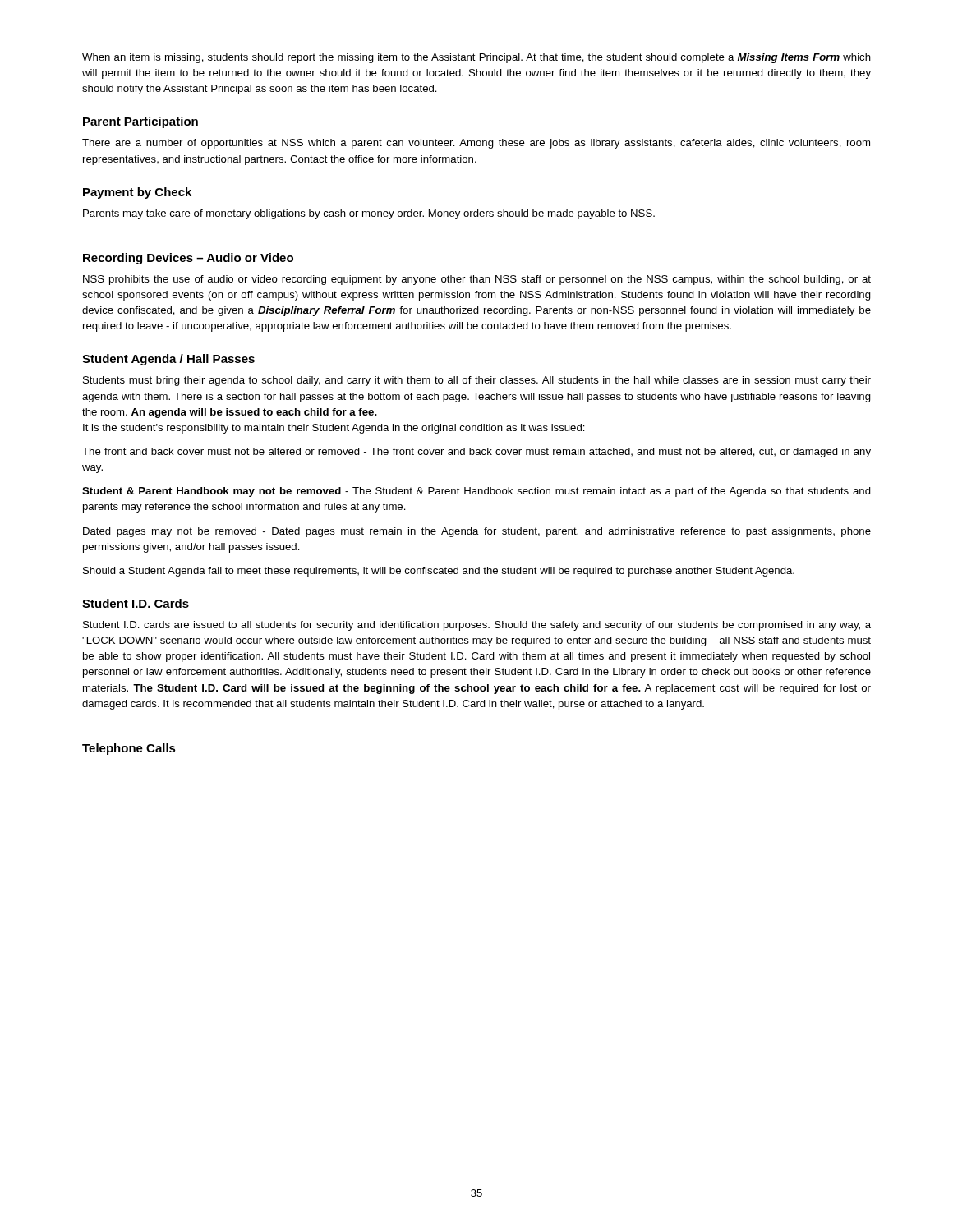Click on the text block with the text "There are a number of opportunities"
The height and width of the screenshot is (1232, 953).
pos(476,151)
